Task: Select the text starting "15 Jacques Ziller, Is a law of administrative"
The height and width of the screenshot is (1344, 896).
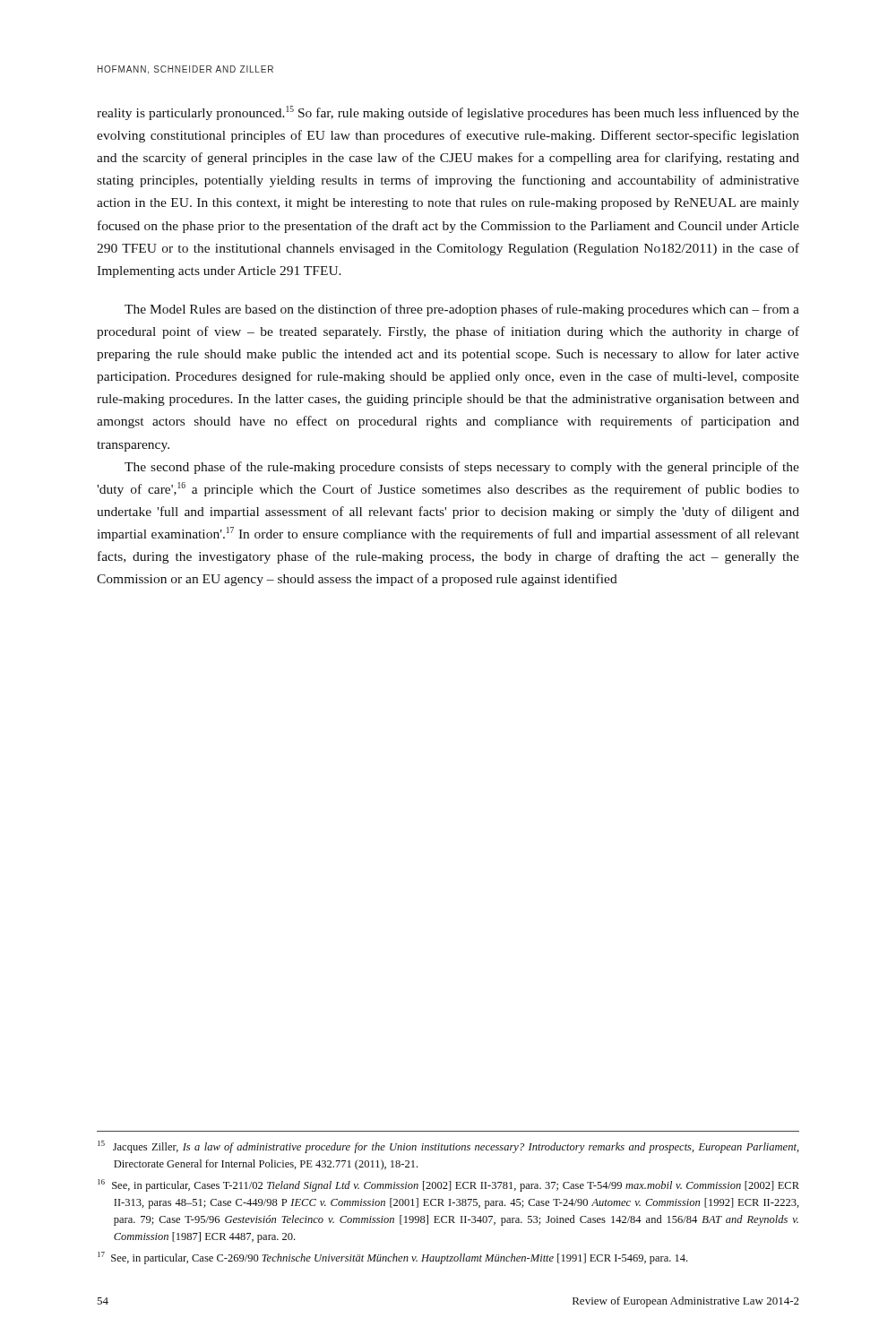Action: click(448, 1154)
